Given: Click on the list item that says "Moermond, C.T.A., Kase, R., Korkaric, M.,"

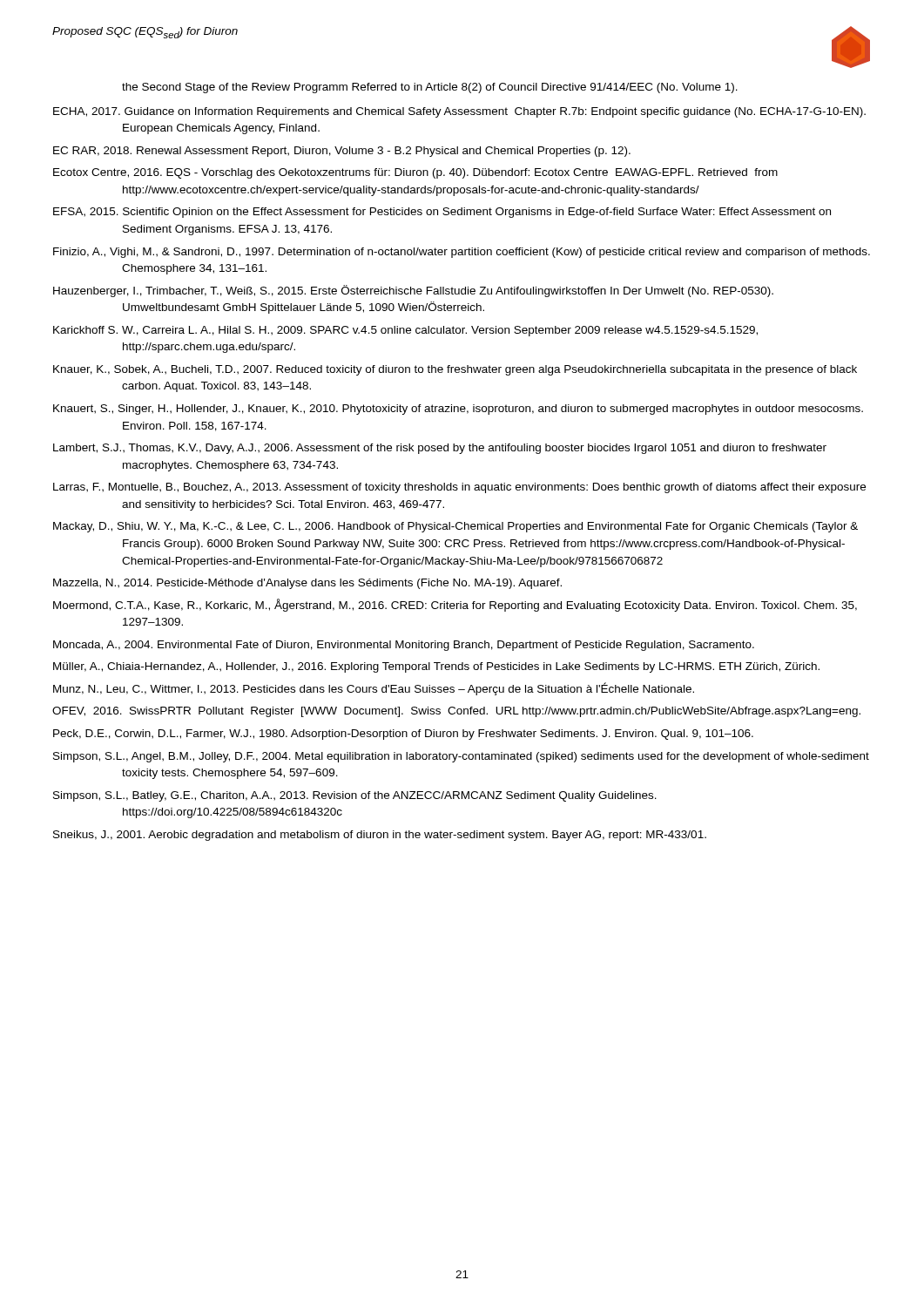Looking at the screenshot, I should coord(455,613).
